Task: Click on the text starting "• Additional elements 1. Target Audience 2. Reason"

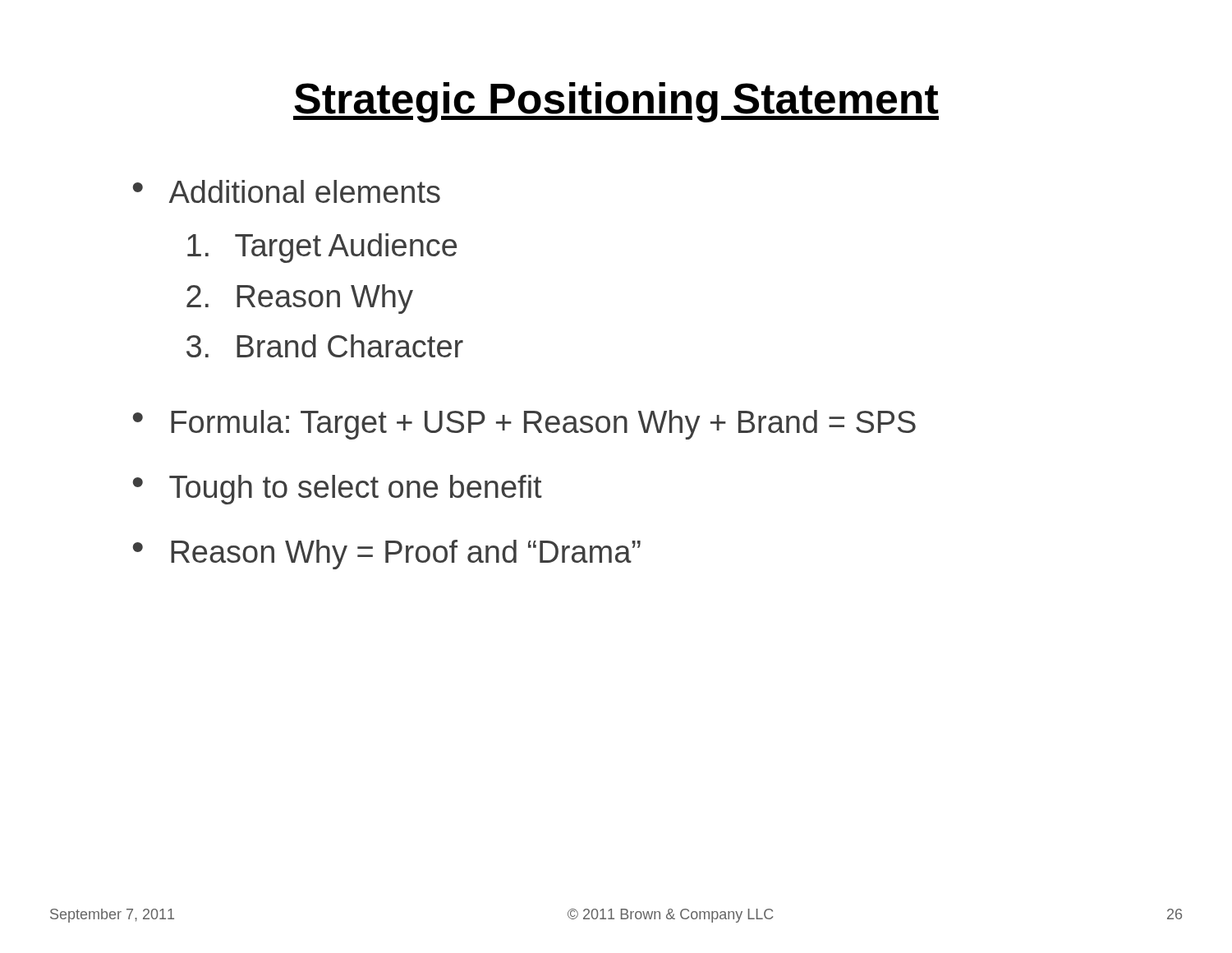Action: pyautogui.click(x=297, y=275)
